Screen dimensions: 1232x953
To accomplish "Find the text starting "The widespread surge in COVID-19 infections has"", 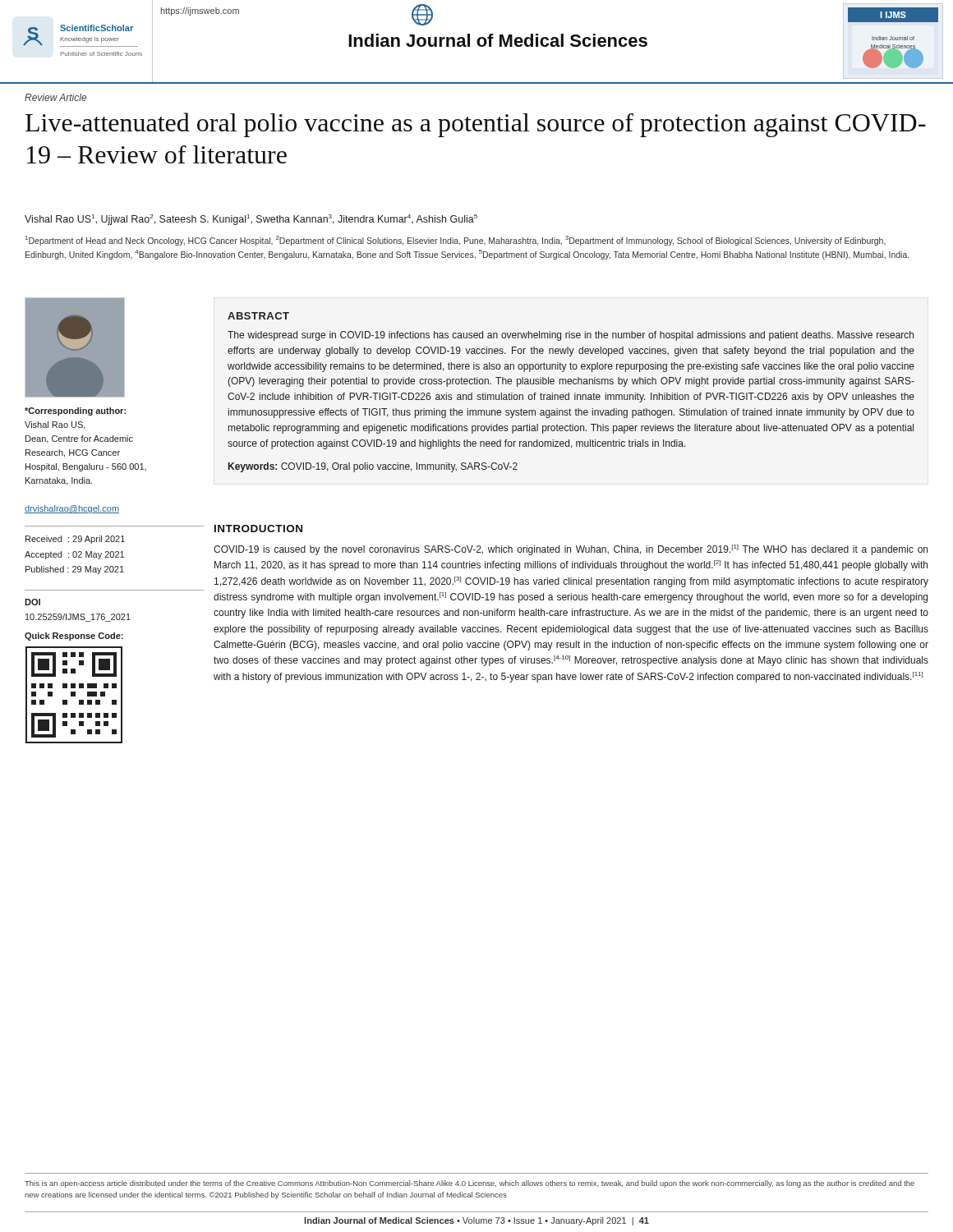I will point(571,389).
